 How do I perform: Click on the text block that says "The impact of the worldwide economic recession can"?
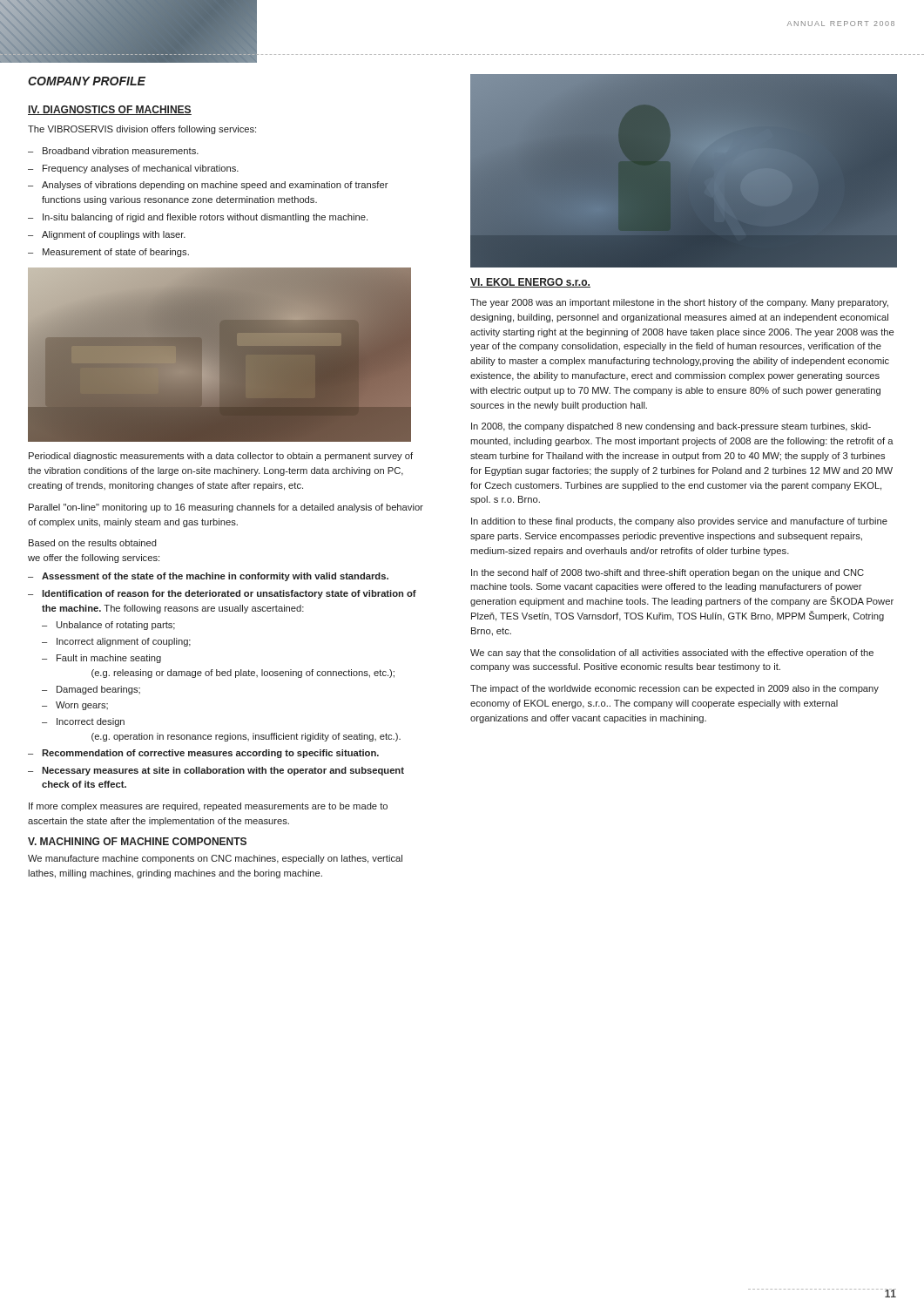[x=674, y=703]
